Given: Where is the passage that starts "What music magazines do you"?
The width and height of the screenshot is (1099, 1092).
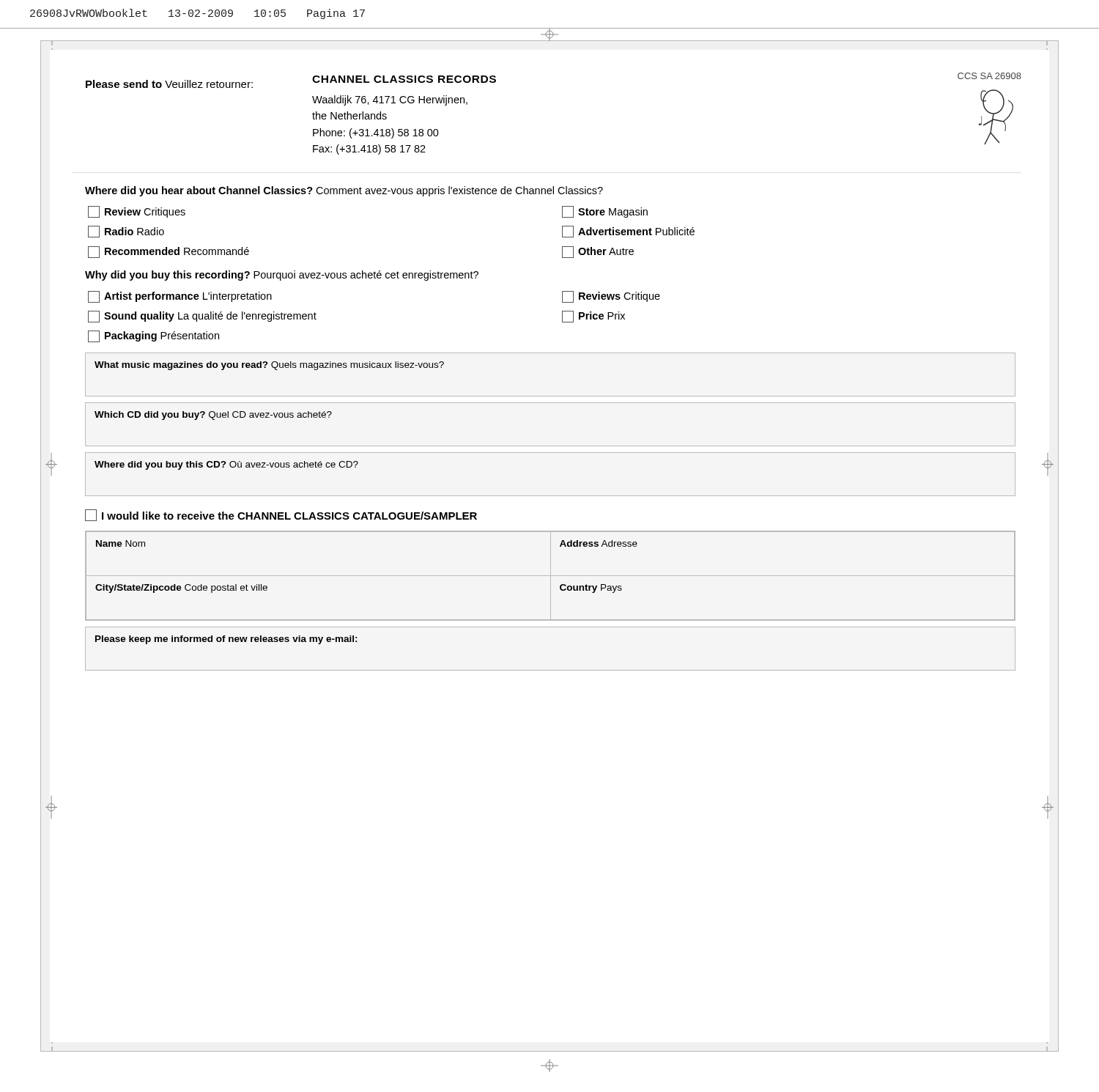Looking at the screenshot, I should (x=269, y=366).
